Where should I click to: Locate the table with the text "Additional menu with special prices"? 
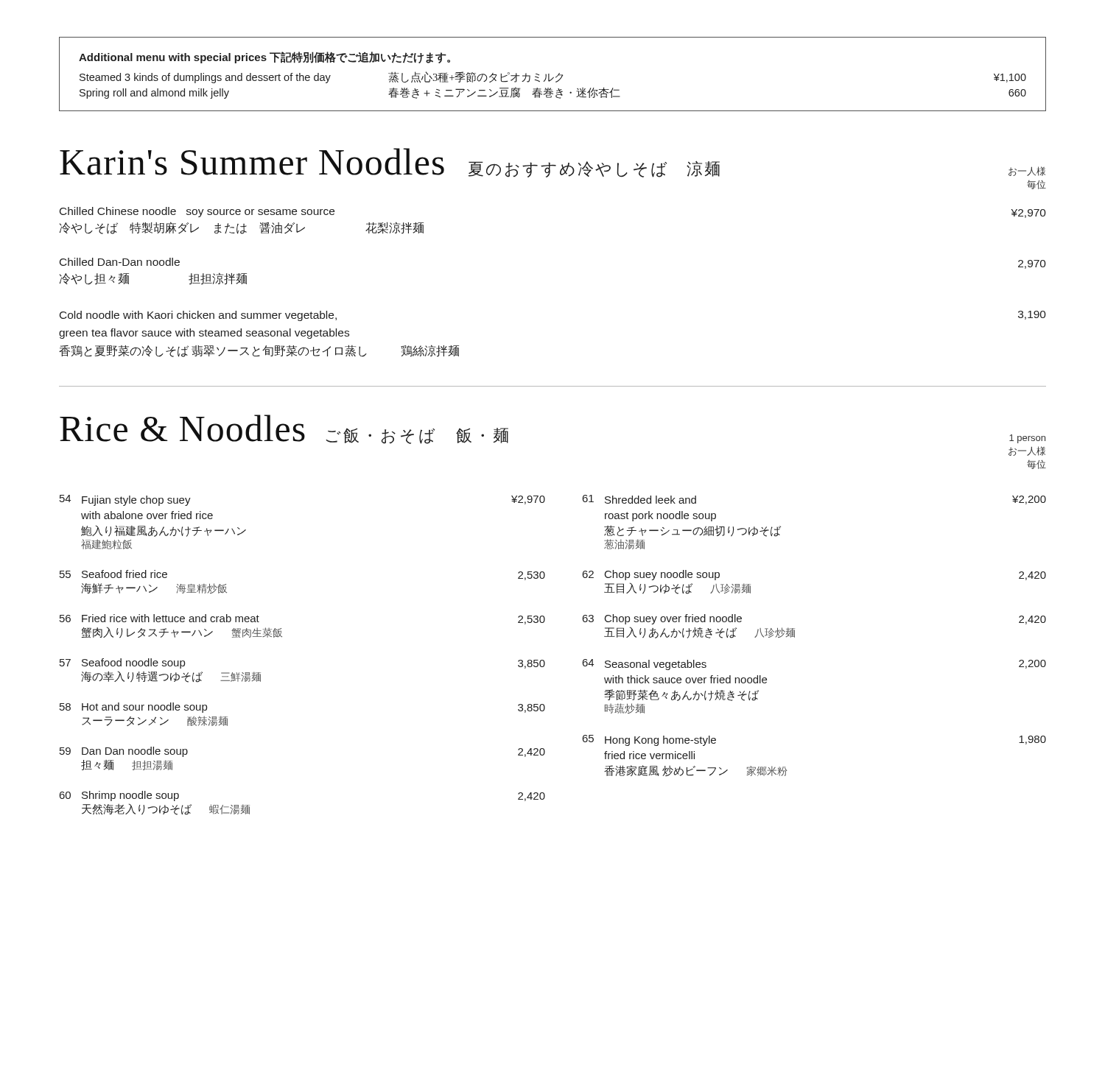552,74
